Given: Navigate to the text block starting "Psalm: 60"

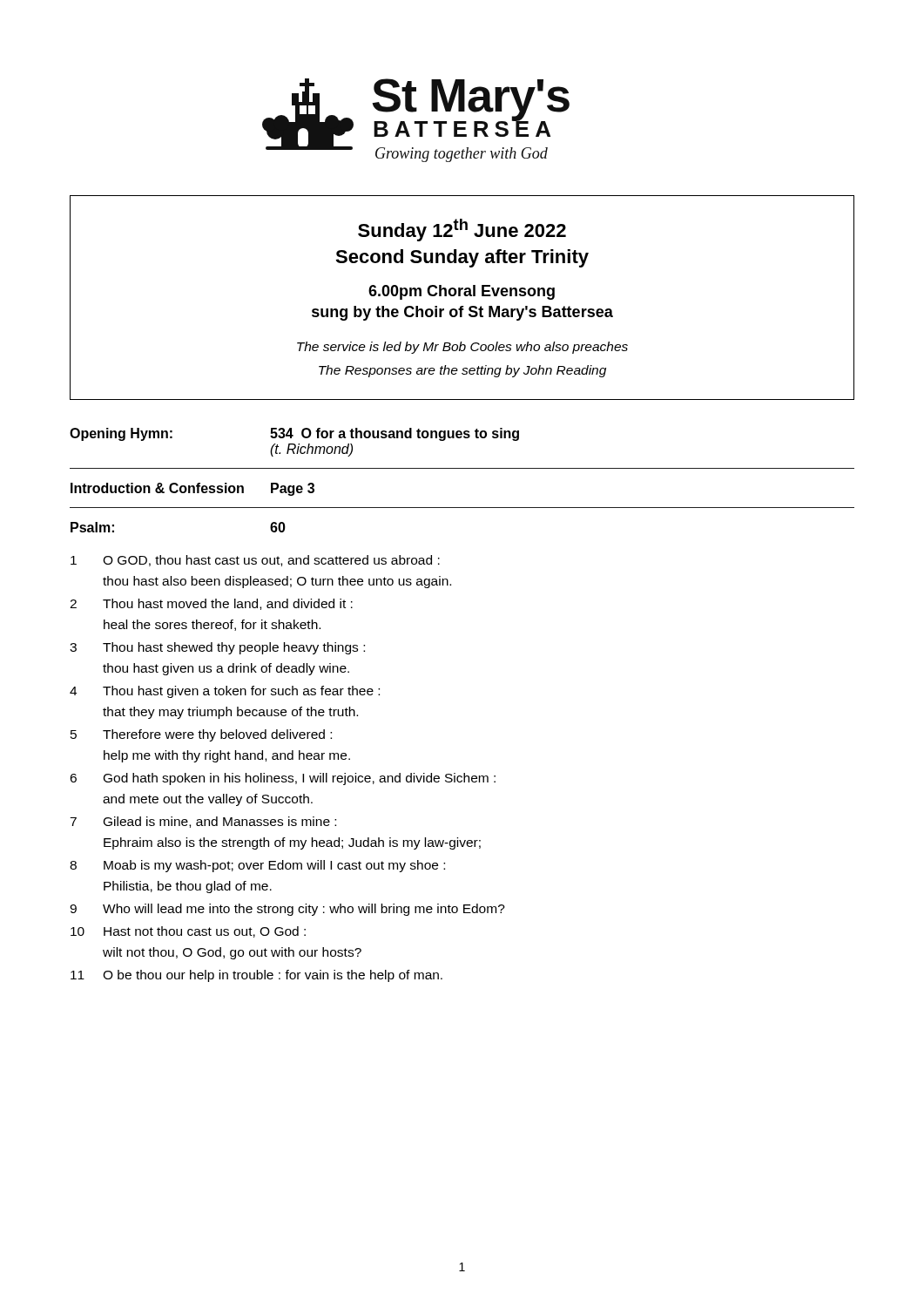Looking at the screenshot, I should 92,527.
